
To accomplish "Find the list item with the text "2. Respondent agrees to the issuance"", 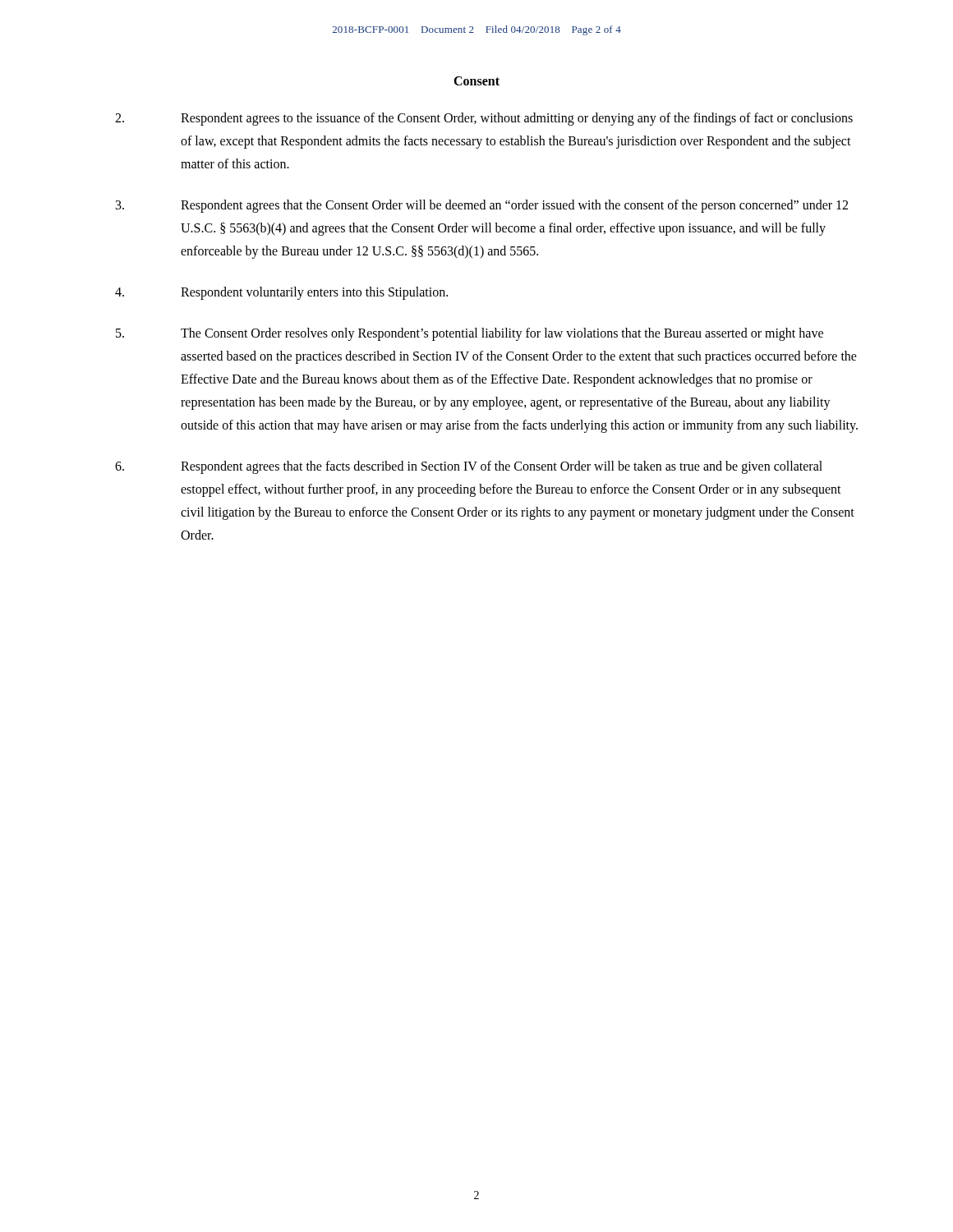I will pyautogui.click(x=489, y=141).
